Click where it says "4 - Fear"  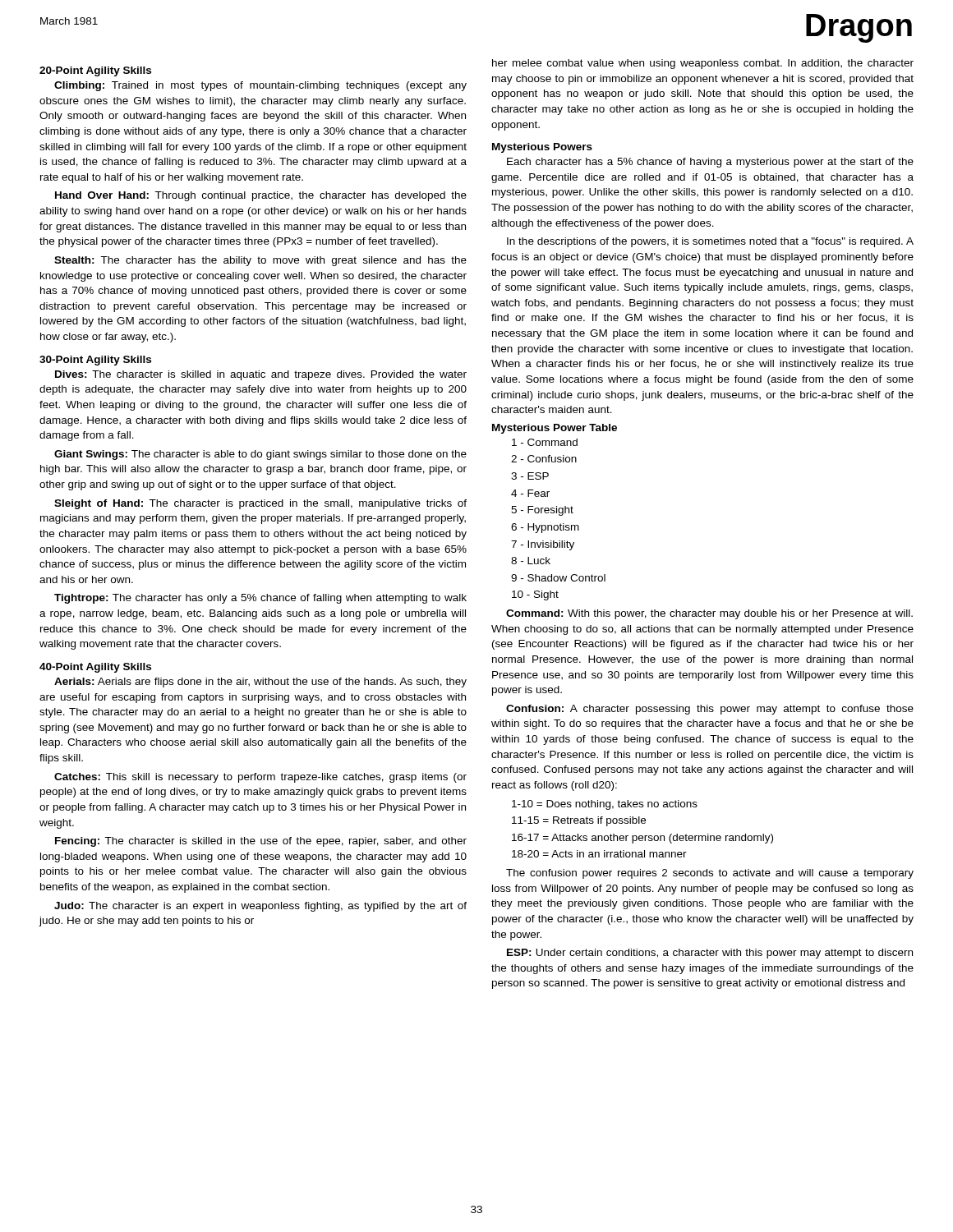[x=530, y=493]
